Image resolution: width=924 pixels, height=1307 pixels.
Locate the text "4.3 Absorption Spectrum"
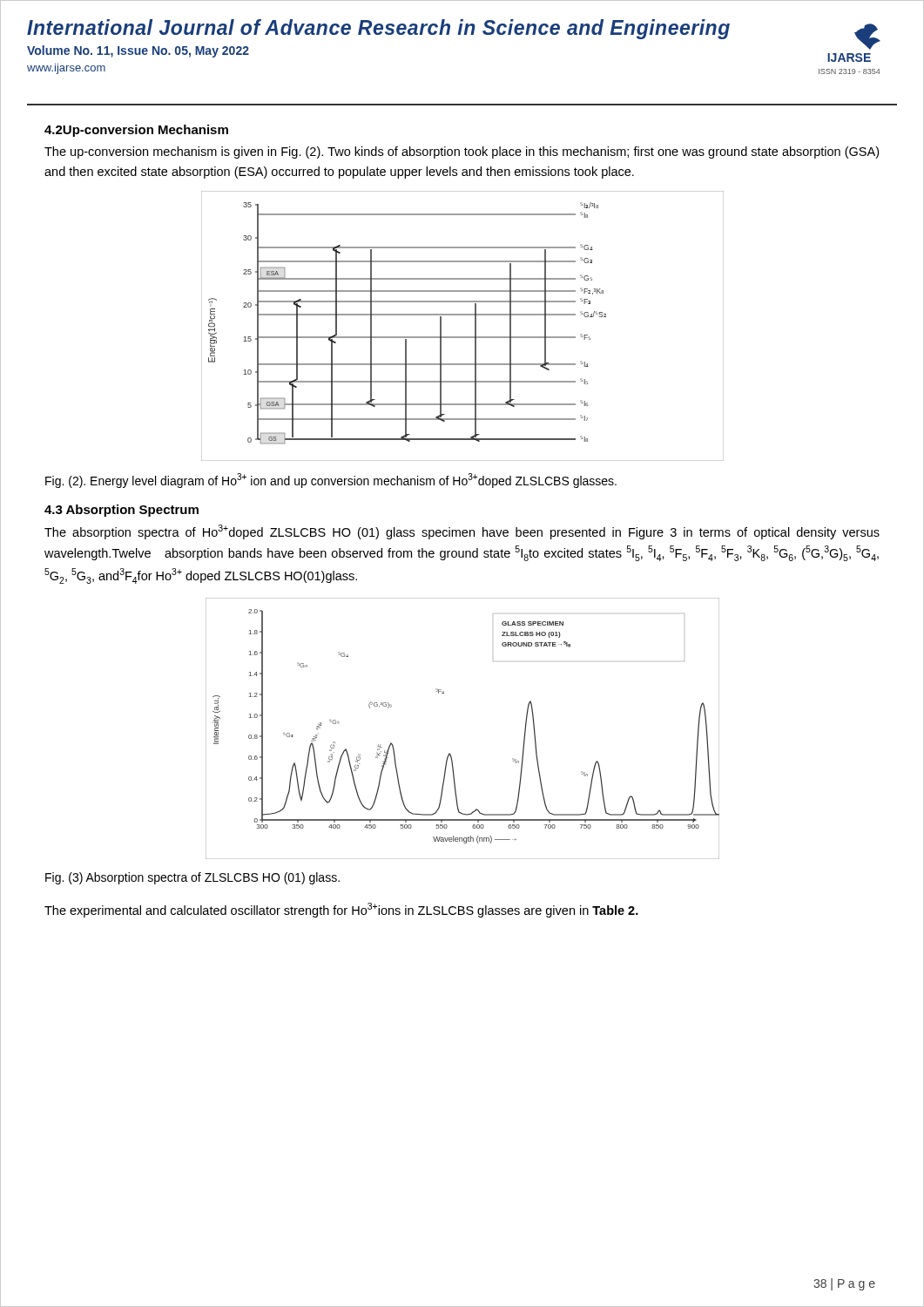[122, 509]
